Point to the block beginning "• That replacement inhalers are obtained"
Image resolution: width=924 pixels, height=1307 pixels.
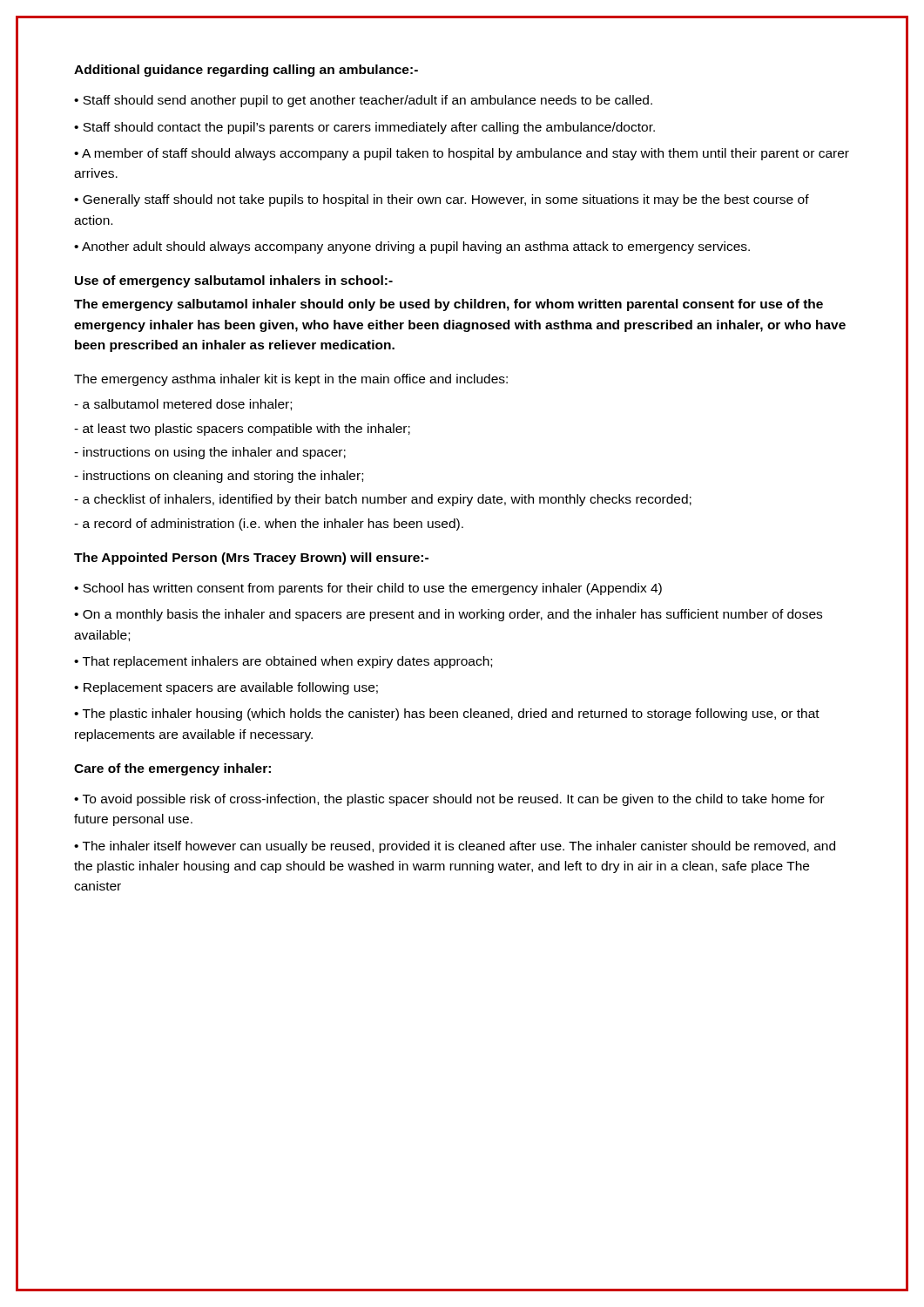pos(284,661)
